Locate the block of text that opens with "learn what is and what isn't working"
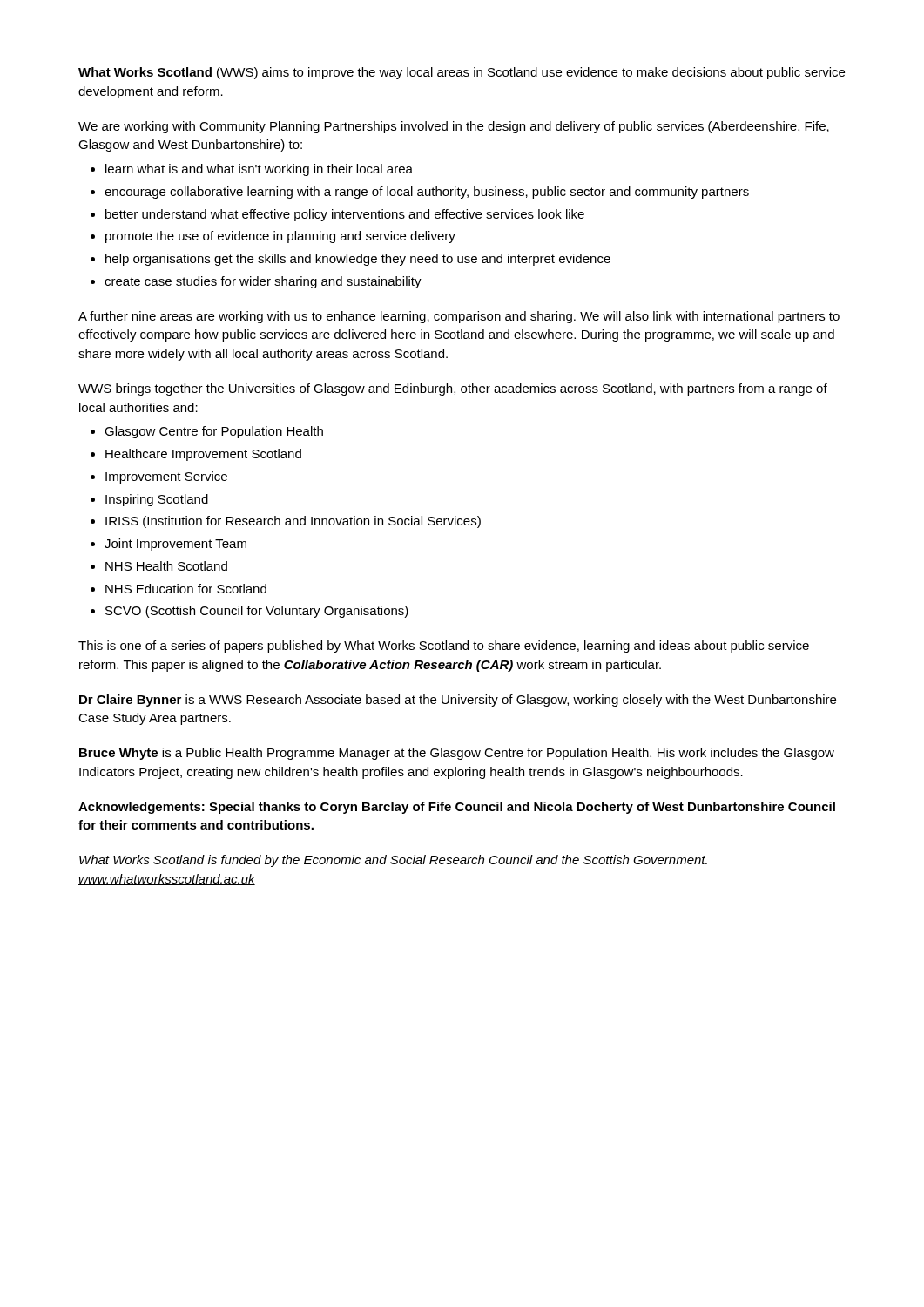Image resolution: width=924 pixels, height=1307 pixels. pos(259,169)
